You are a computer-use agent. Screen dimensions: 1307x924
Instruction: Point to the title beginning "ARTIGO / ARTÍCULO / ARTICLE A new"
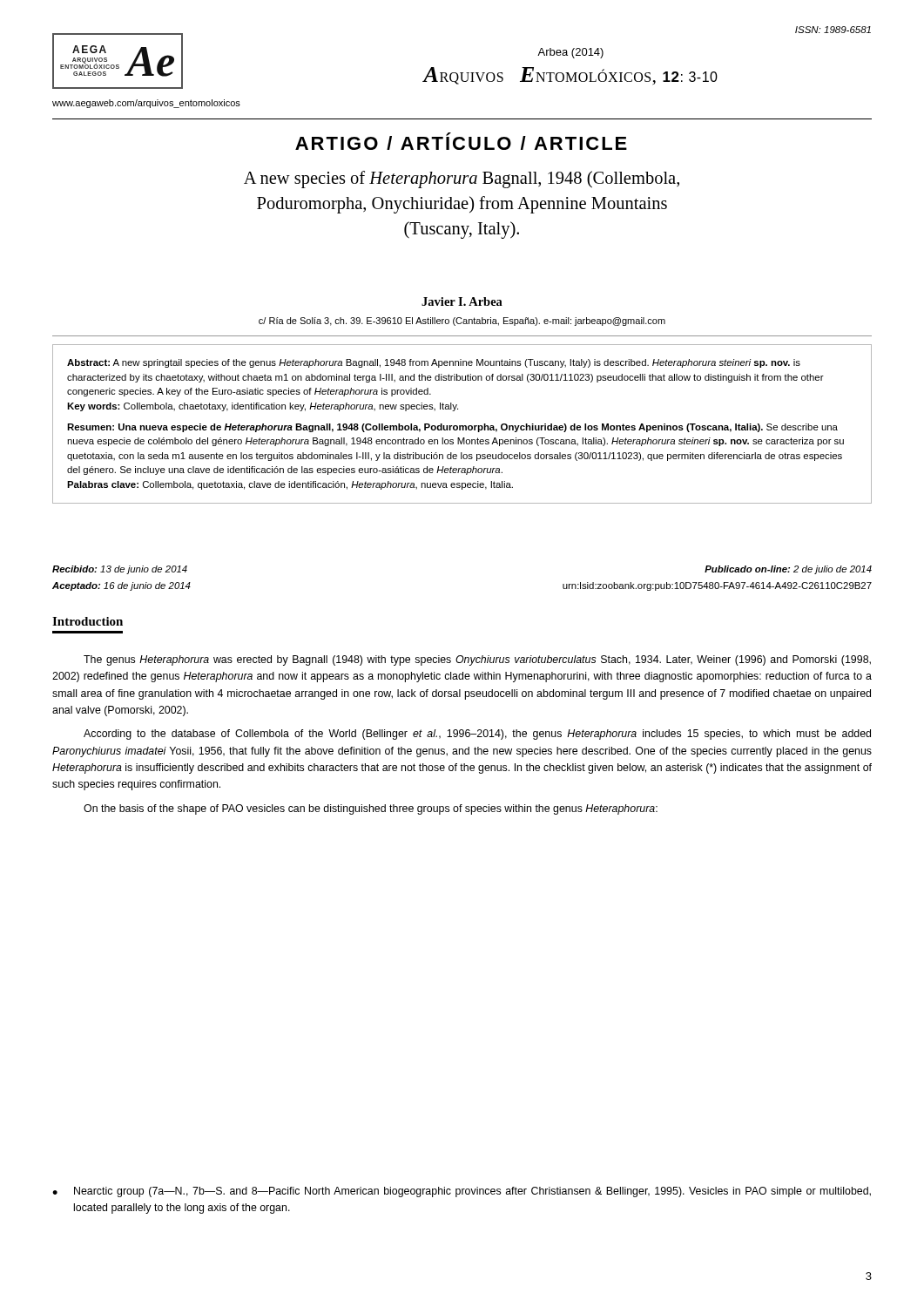[462, 187]
